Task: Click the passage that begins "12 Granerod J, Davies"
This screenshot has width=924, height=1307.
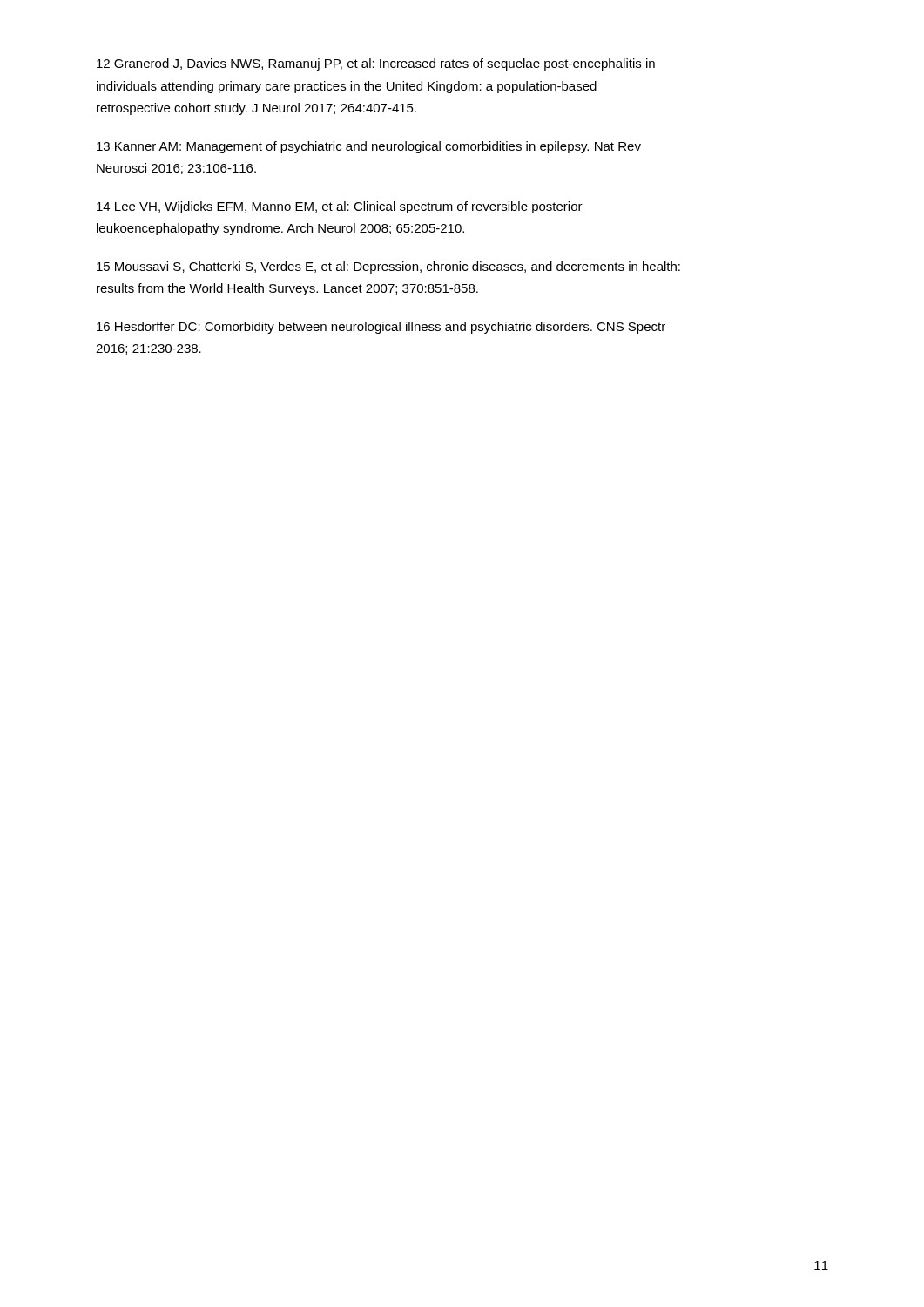Action: [462, 86]
